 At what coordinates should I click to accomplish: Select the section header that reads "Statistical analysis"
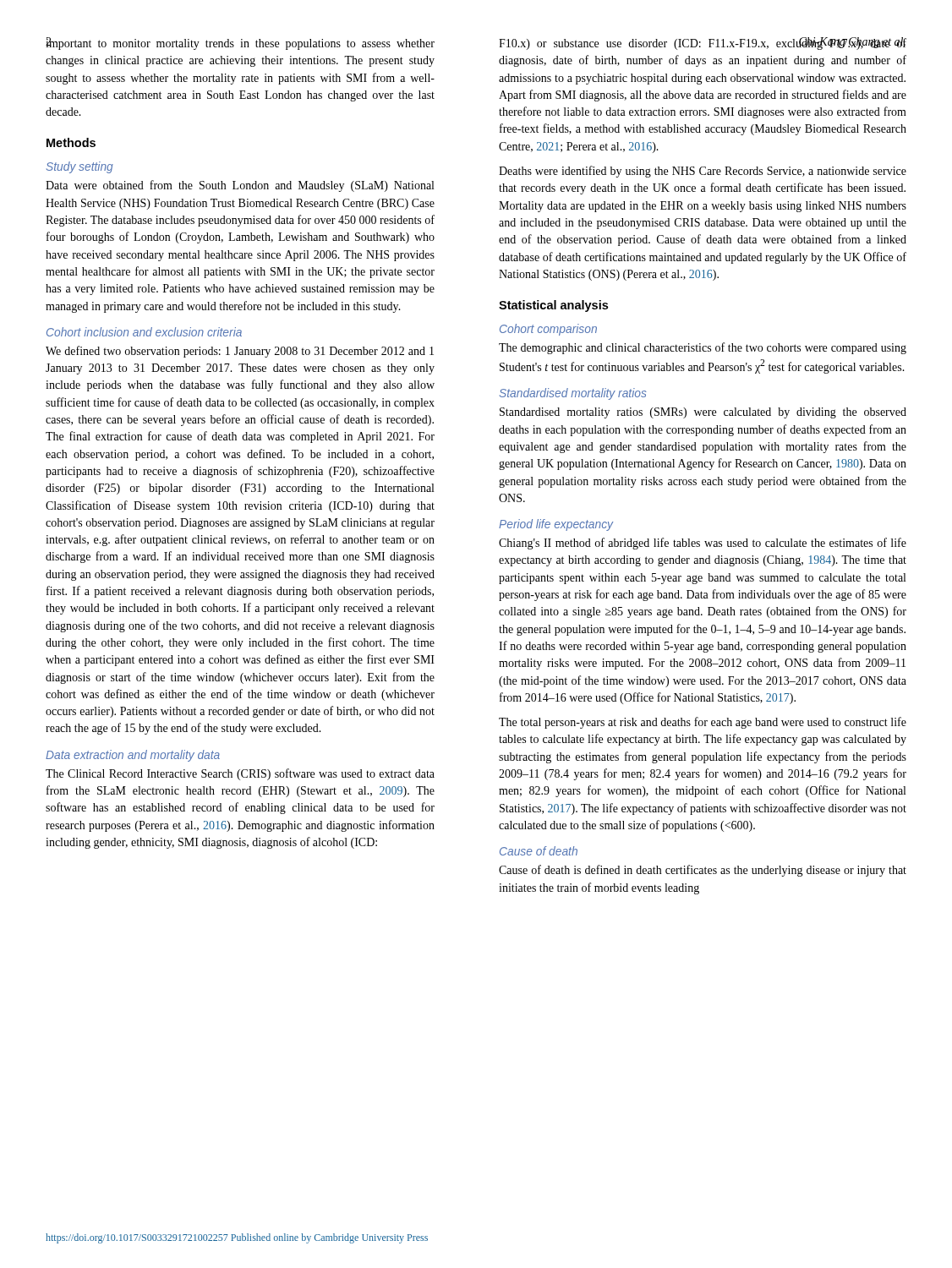pyautogui.click(x=554, y=305)
